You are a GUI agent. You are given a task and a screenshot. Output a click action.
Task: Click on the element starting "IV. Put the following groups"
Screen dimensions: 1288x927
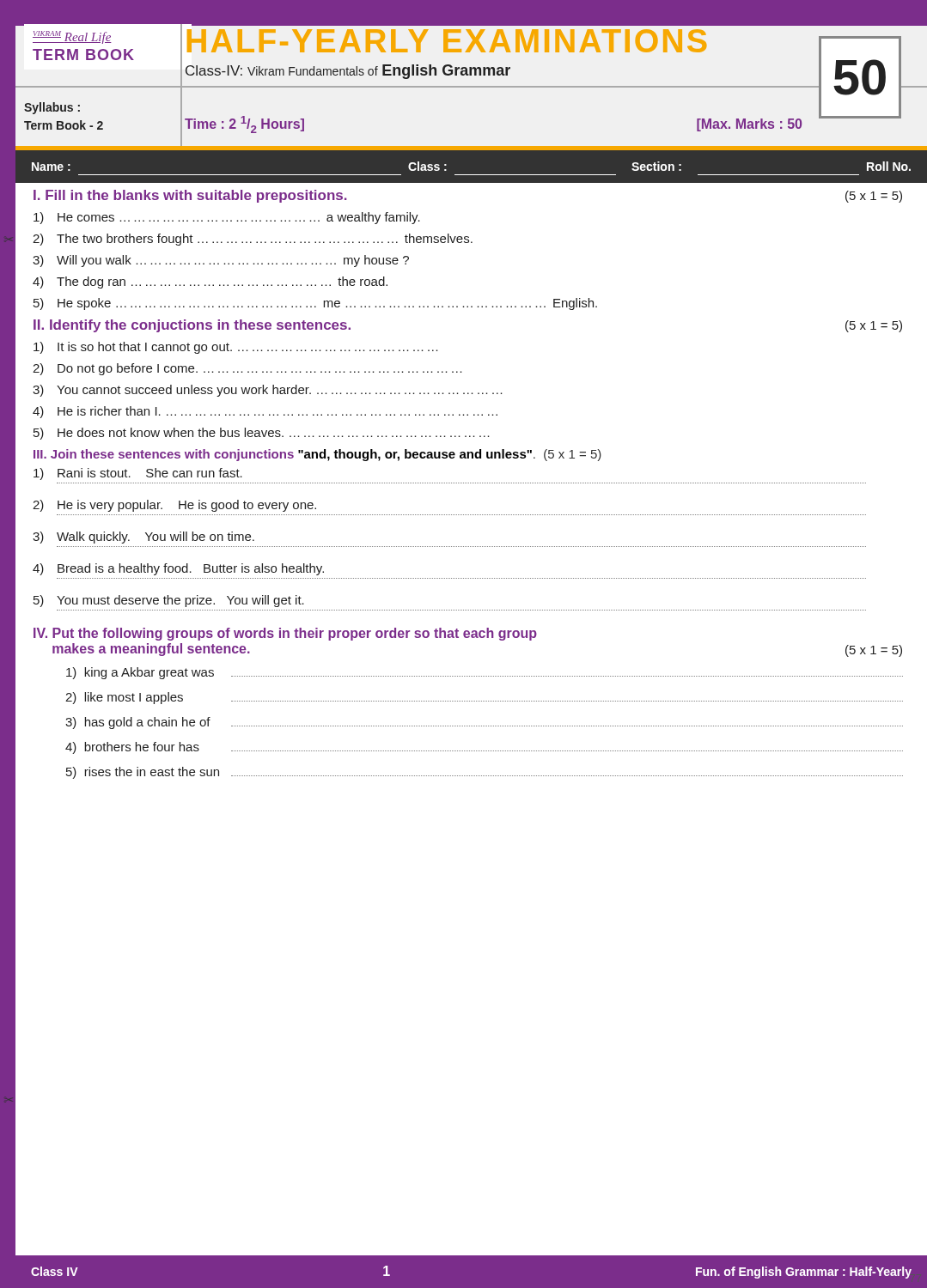[468, 641]
